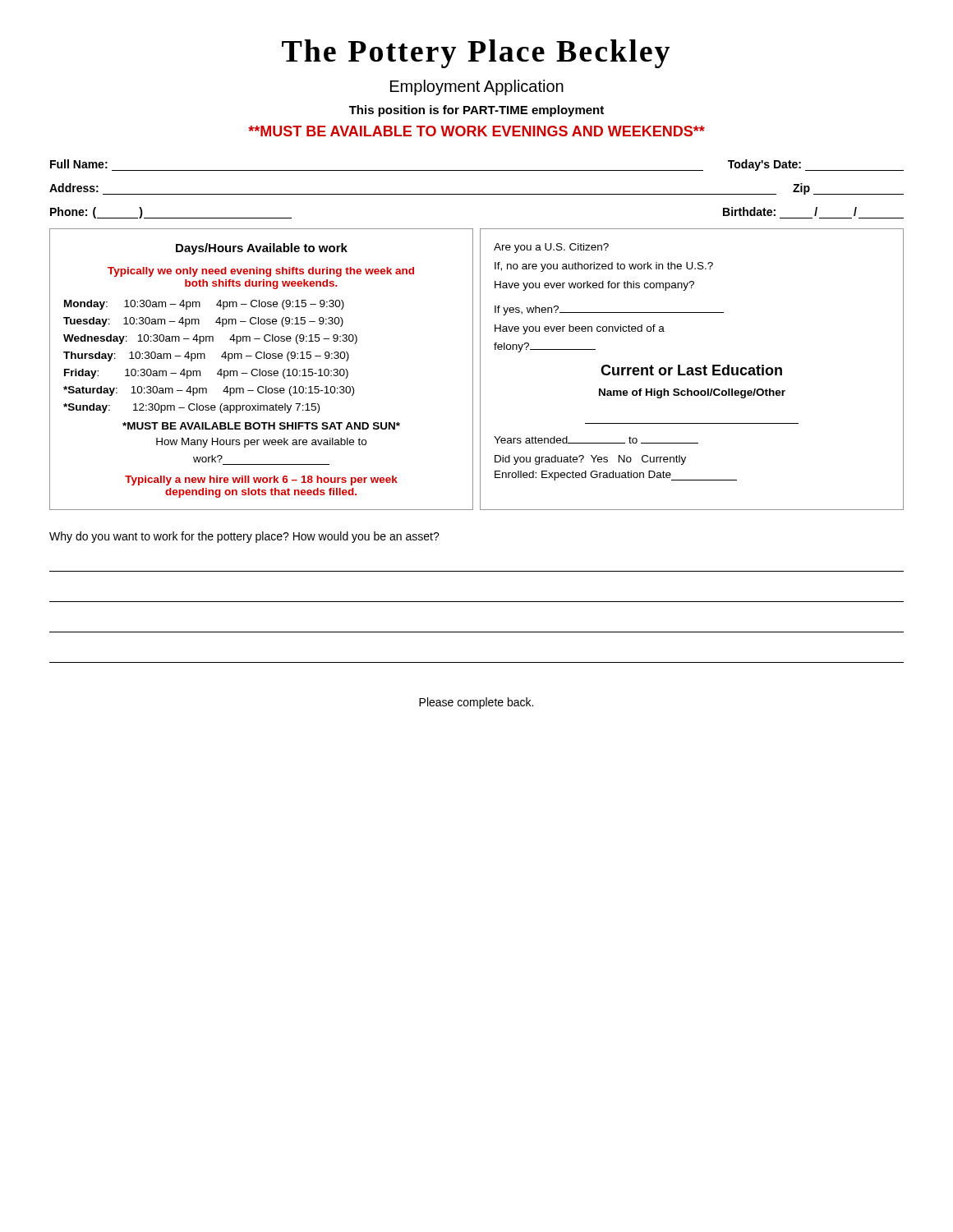The height and width of the screenshot is (1232, 953).
Task: Click the passage that begins "Days/Hours Available to work"
Action: [x=261, y=369]
